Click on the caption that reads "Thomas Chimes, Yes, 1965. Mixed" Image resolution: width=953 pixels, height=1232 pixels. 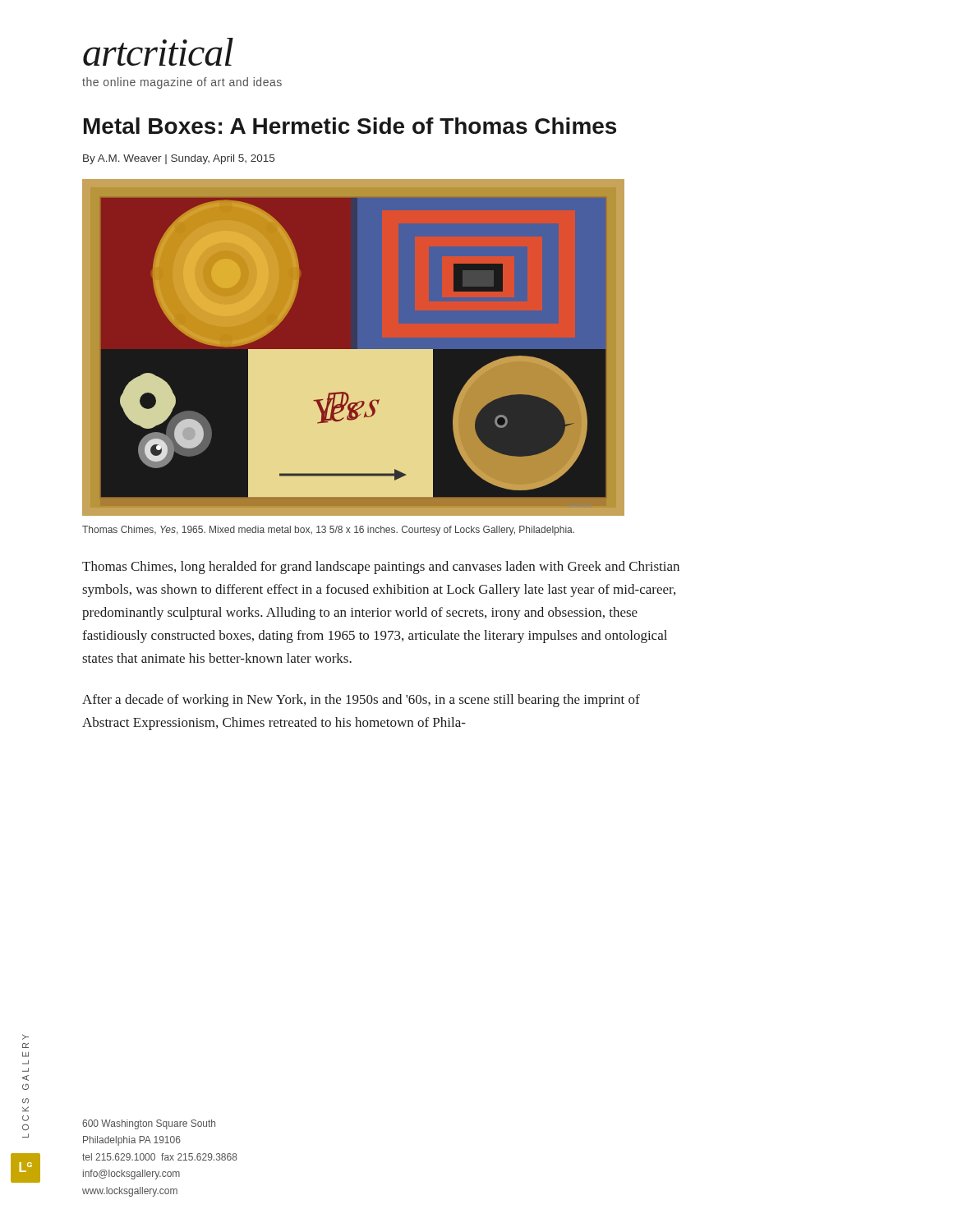[x=329, y=530]
